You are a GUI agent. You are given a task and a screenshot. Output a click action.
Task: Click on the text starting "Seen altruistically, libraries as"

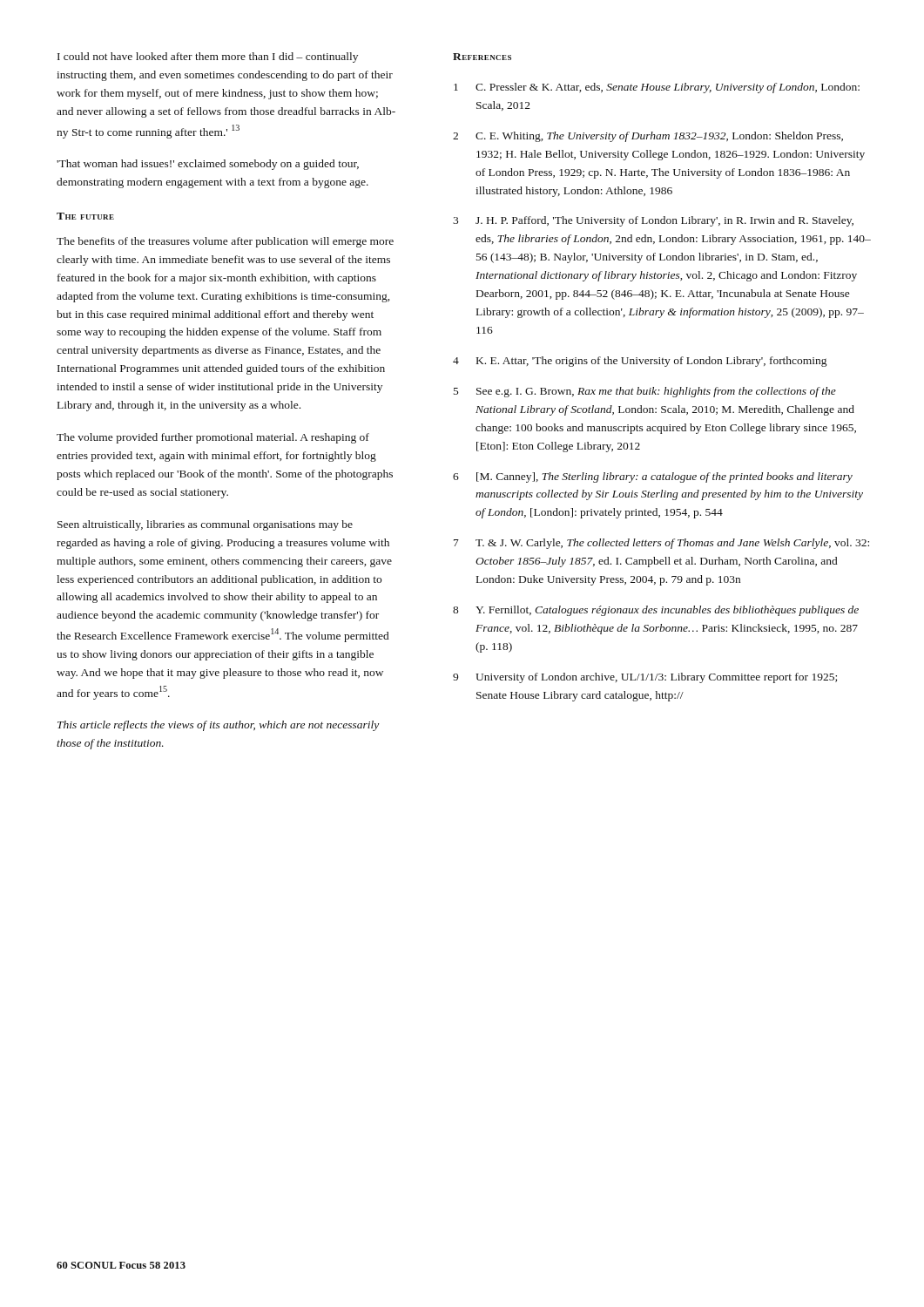[224, 608]
